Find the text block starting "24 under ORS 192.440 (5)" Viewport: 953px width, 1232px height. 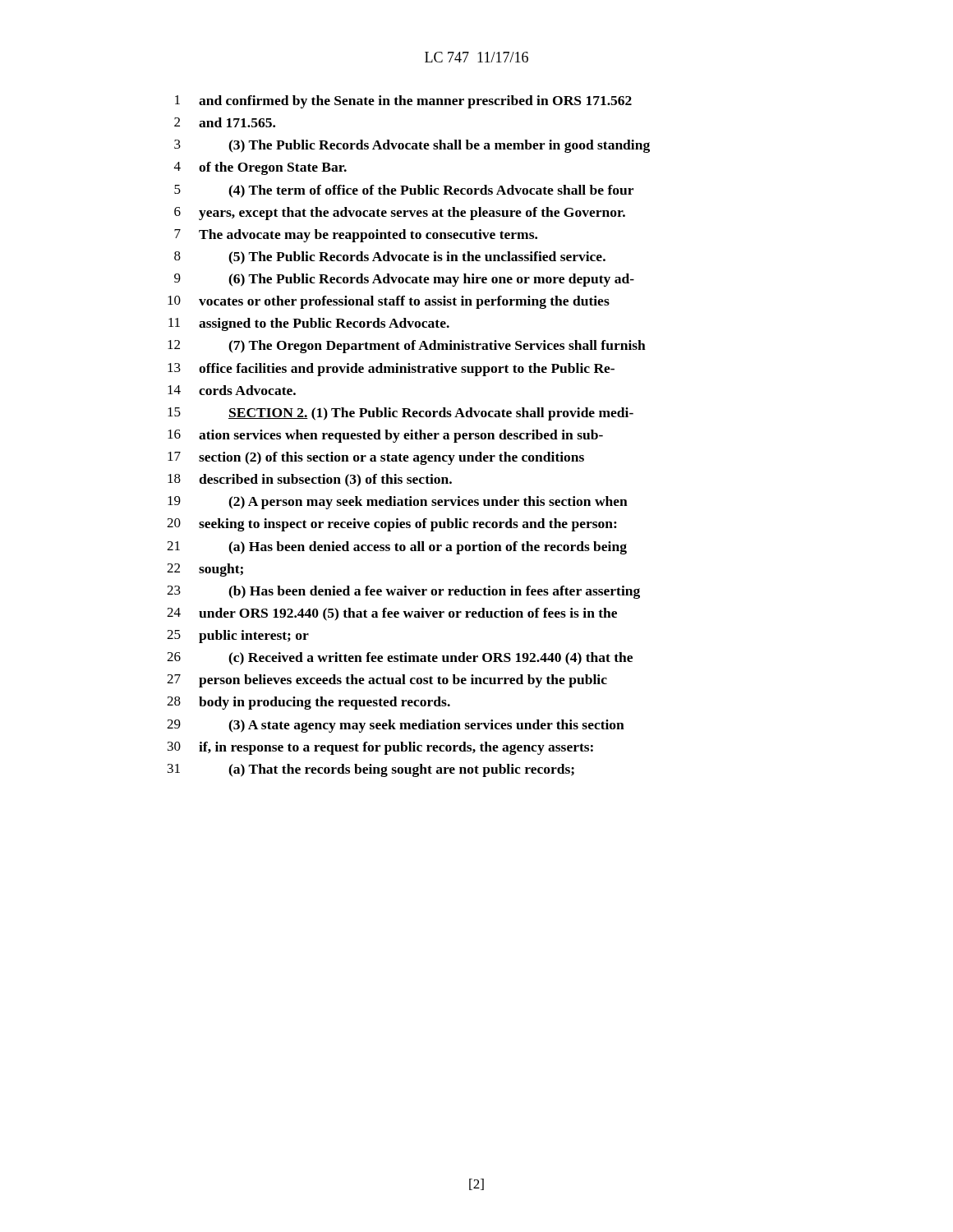[x=476, y=613]
